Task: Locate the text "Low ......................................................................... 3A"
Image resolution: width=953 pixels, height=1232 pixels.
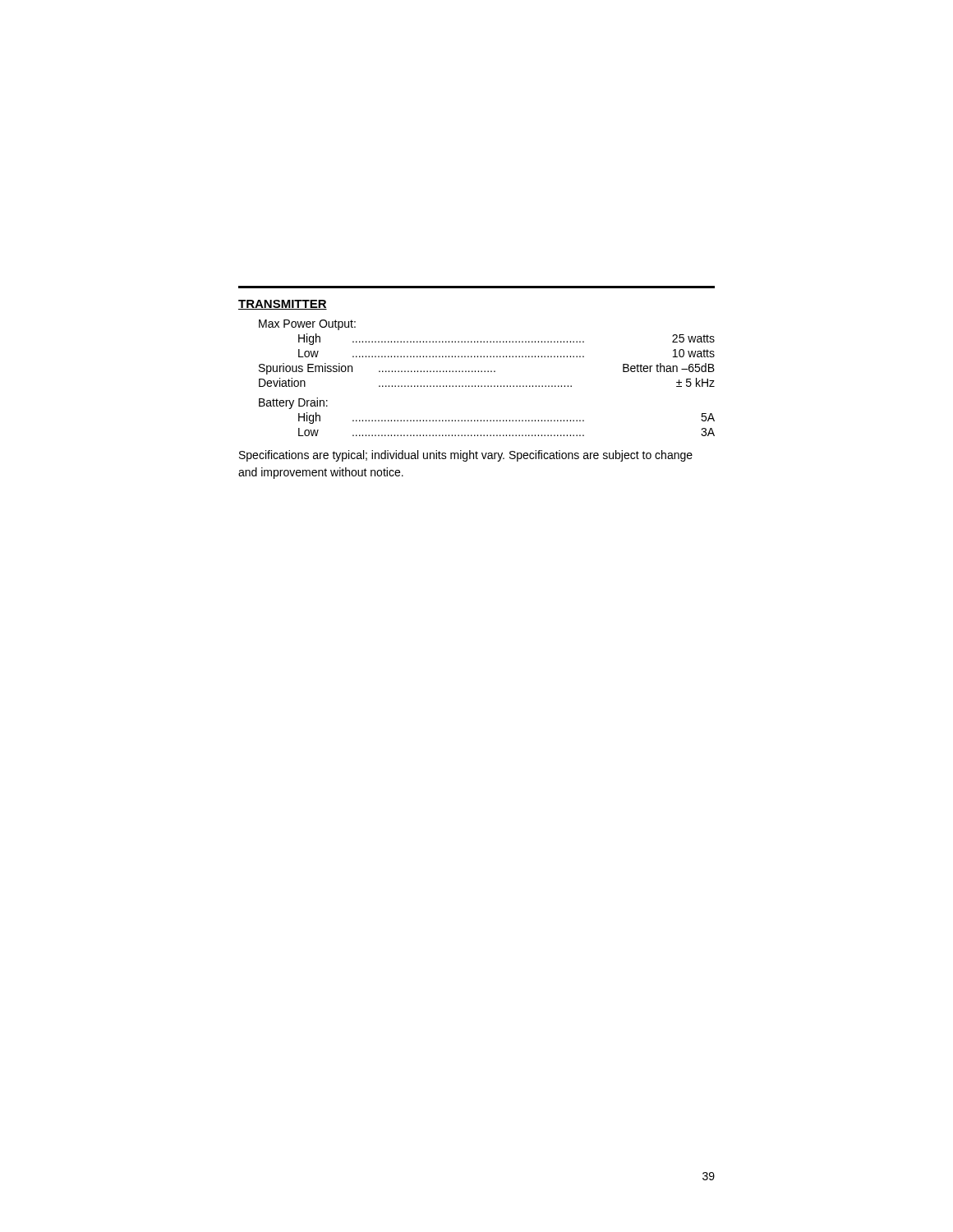Action: pyautogui.click(x=506, y=432)
